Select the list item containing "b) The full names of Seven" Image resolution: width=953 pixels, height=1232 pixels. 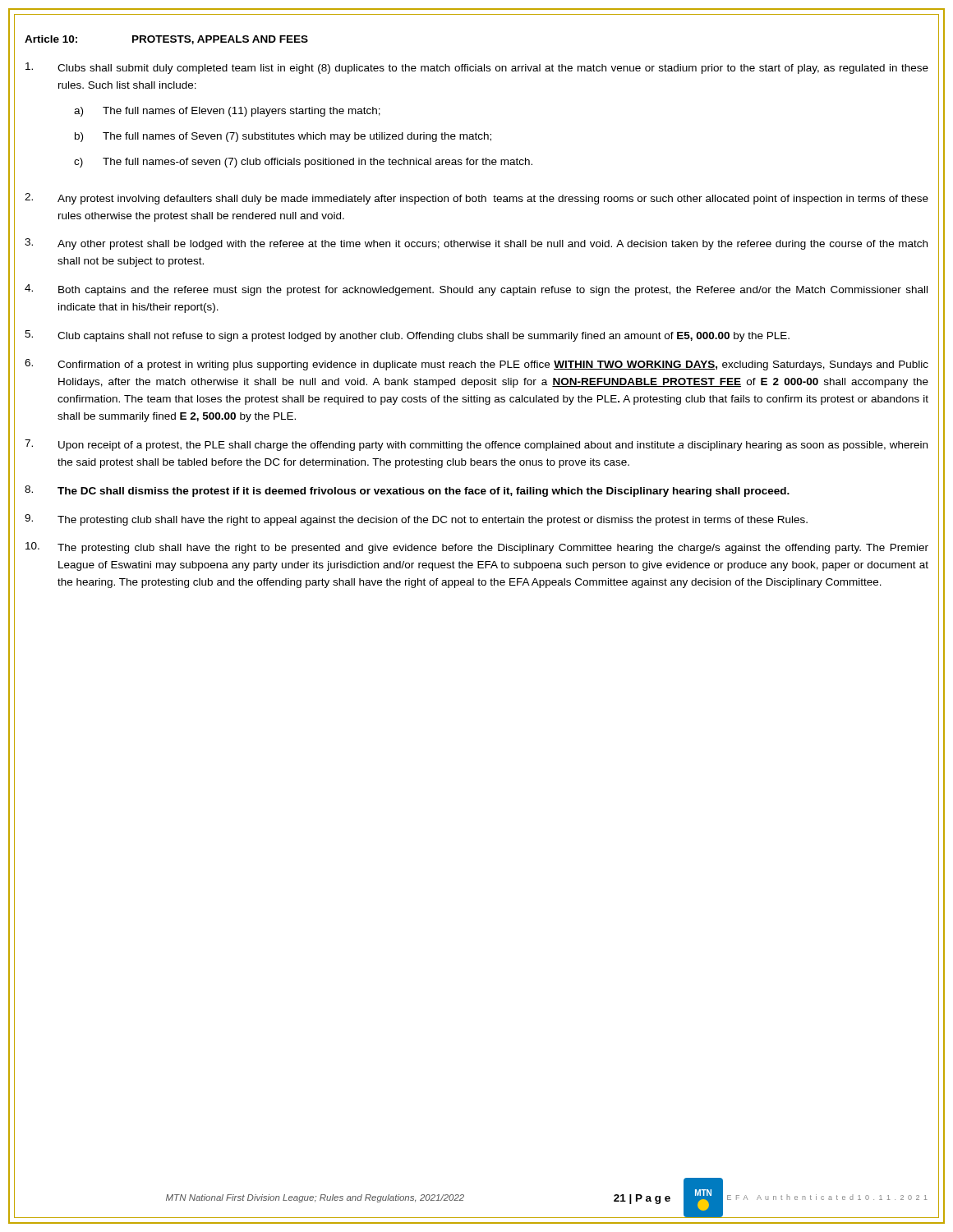click(x=501, y=137)
